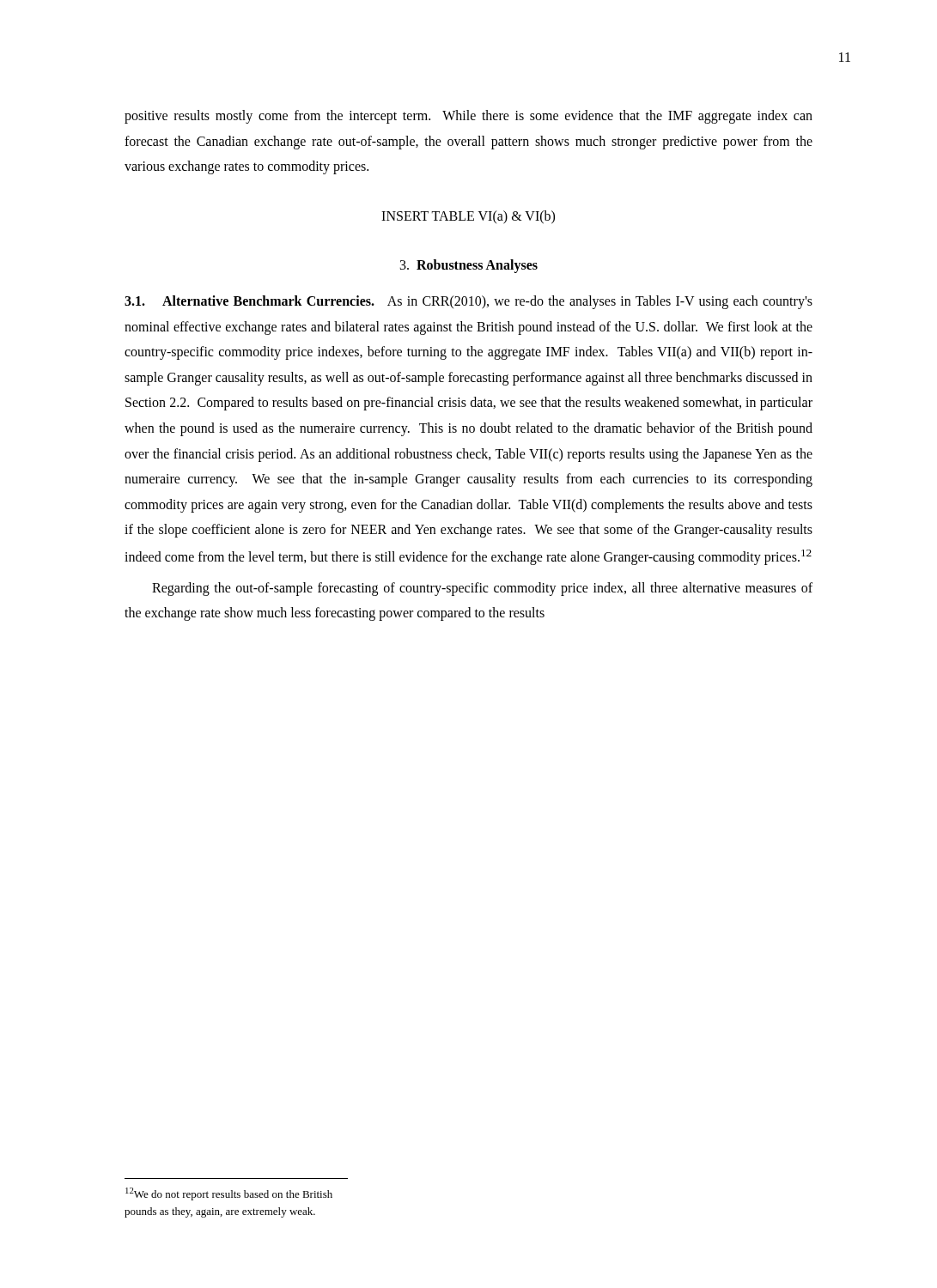Find the text block that says "1. Alternative Benchmark Currencies. As"
Viewport: 937px width, 1288px height.
(468, 429)
